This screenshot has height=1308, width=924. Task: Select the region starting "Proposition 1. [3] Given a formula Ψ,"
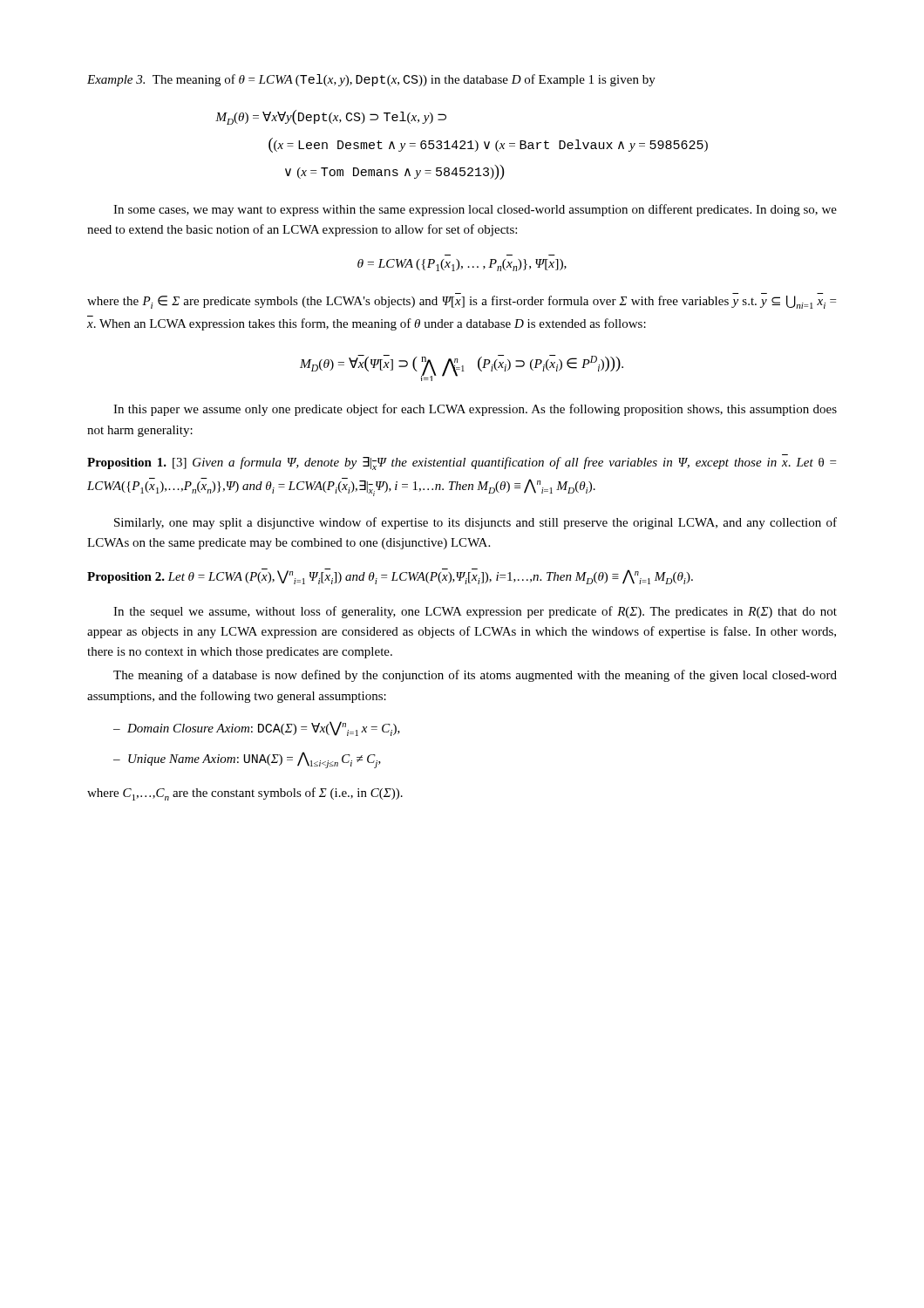pos(462,477)
